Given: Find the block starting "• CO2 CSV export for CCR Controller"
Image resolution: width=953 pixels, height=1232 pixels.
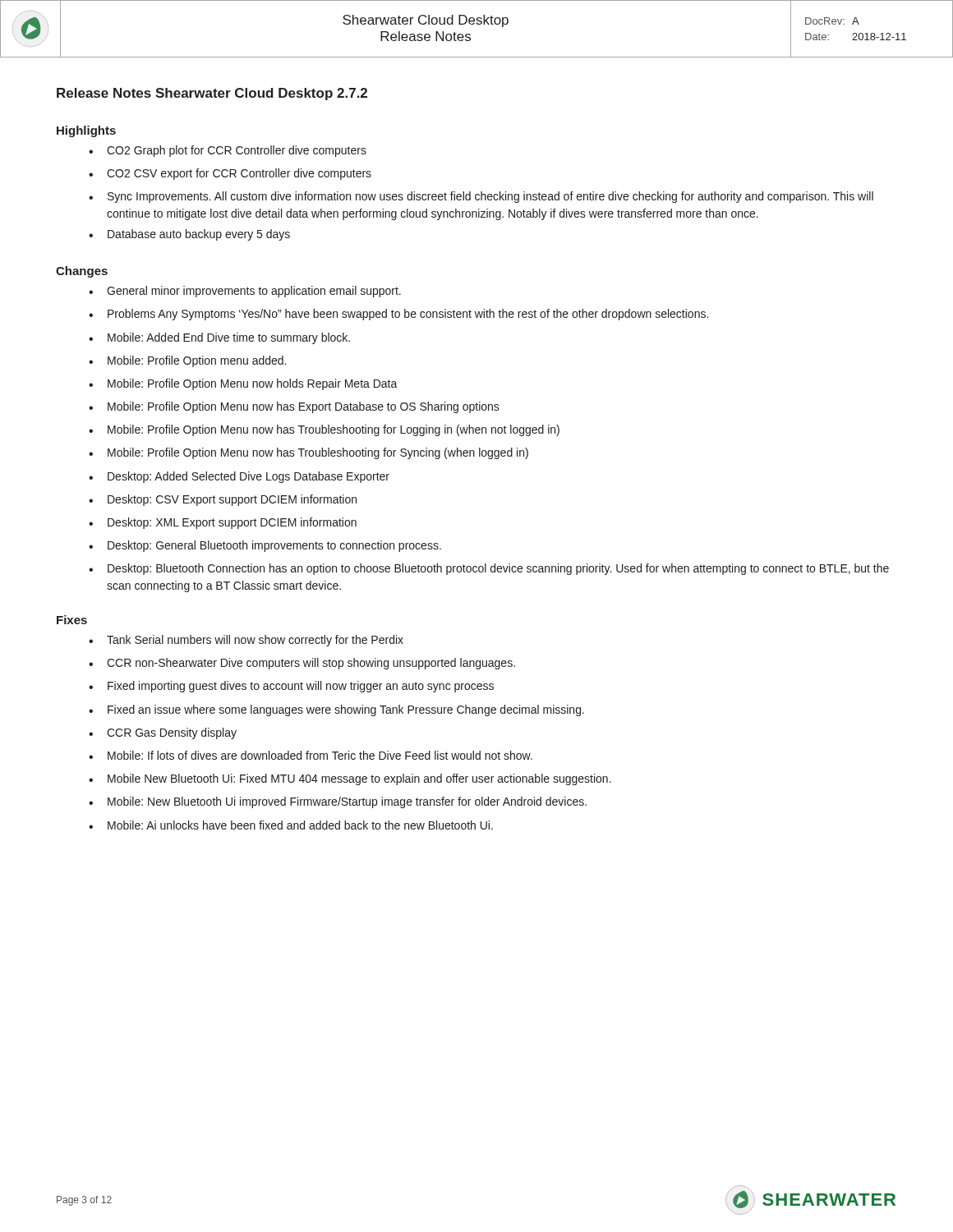Looking at the screenshot, I should click(230, 175).
